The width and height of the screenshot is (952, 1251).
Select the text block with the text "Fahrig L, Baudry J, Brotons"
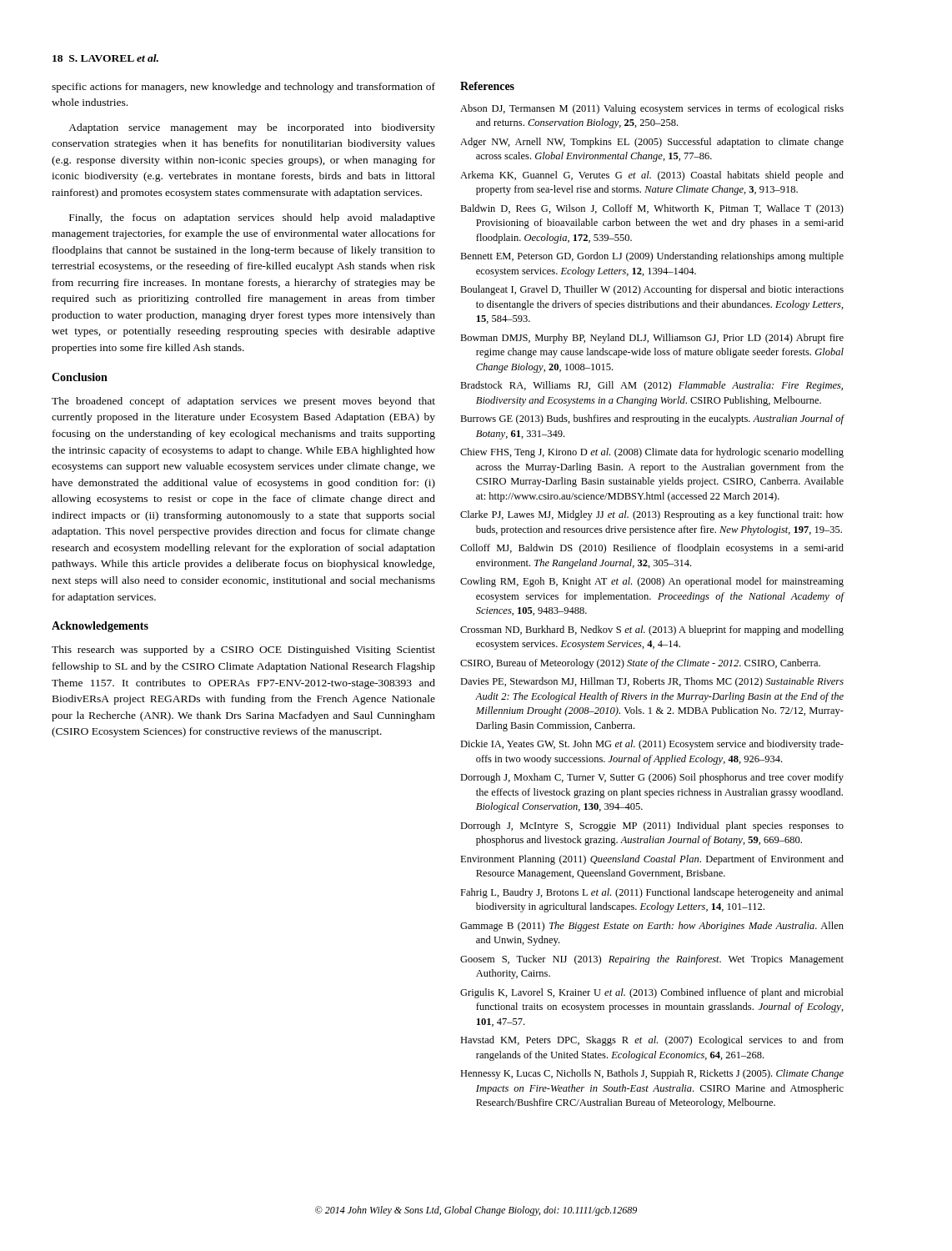pos(652,900)
